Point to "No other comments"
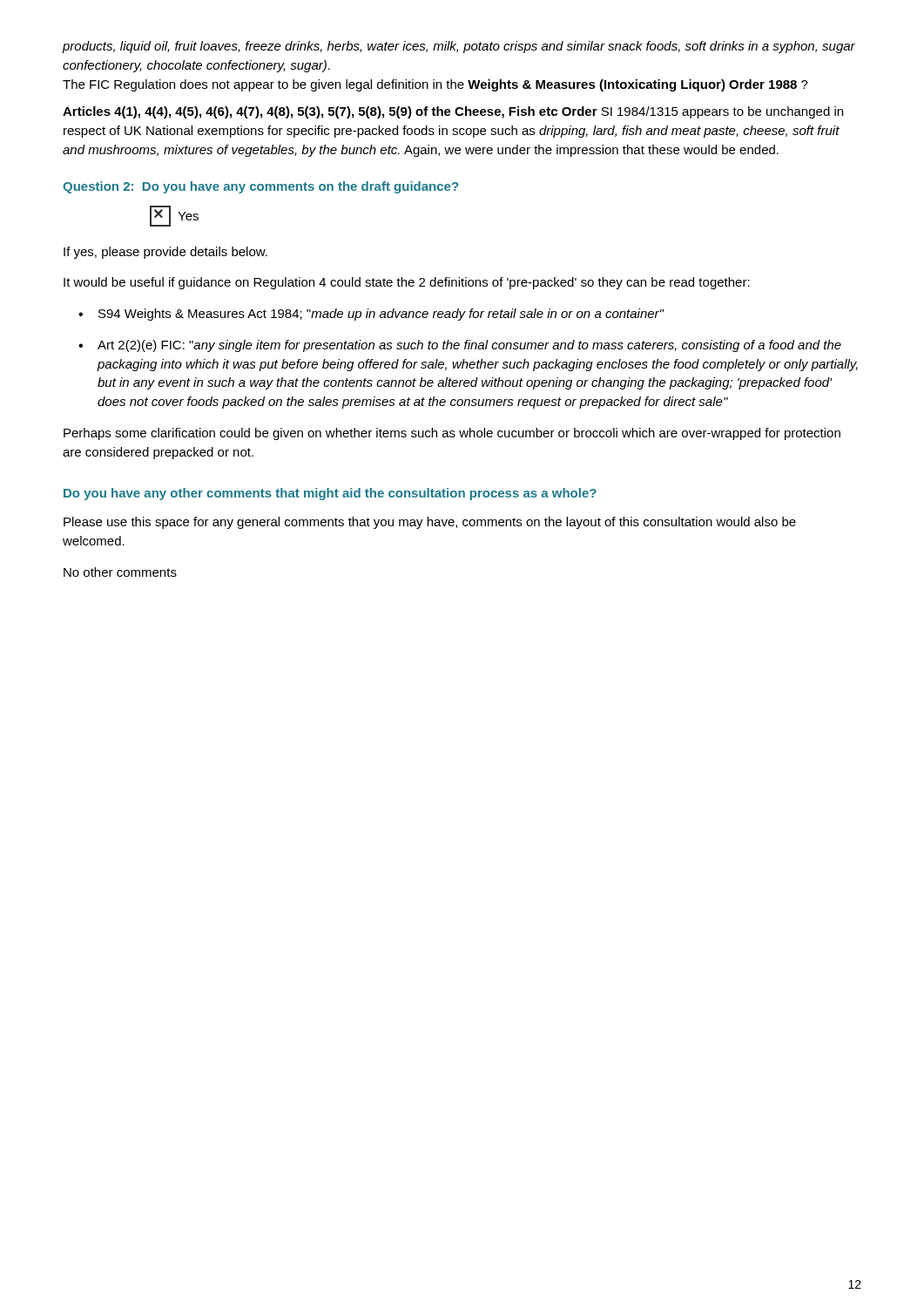This screenshot has width=924, height=1307. coord(120,572)
